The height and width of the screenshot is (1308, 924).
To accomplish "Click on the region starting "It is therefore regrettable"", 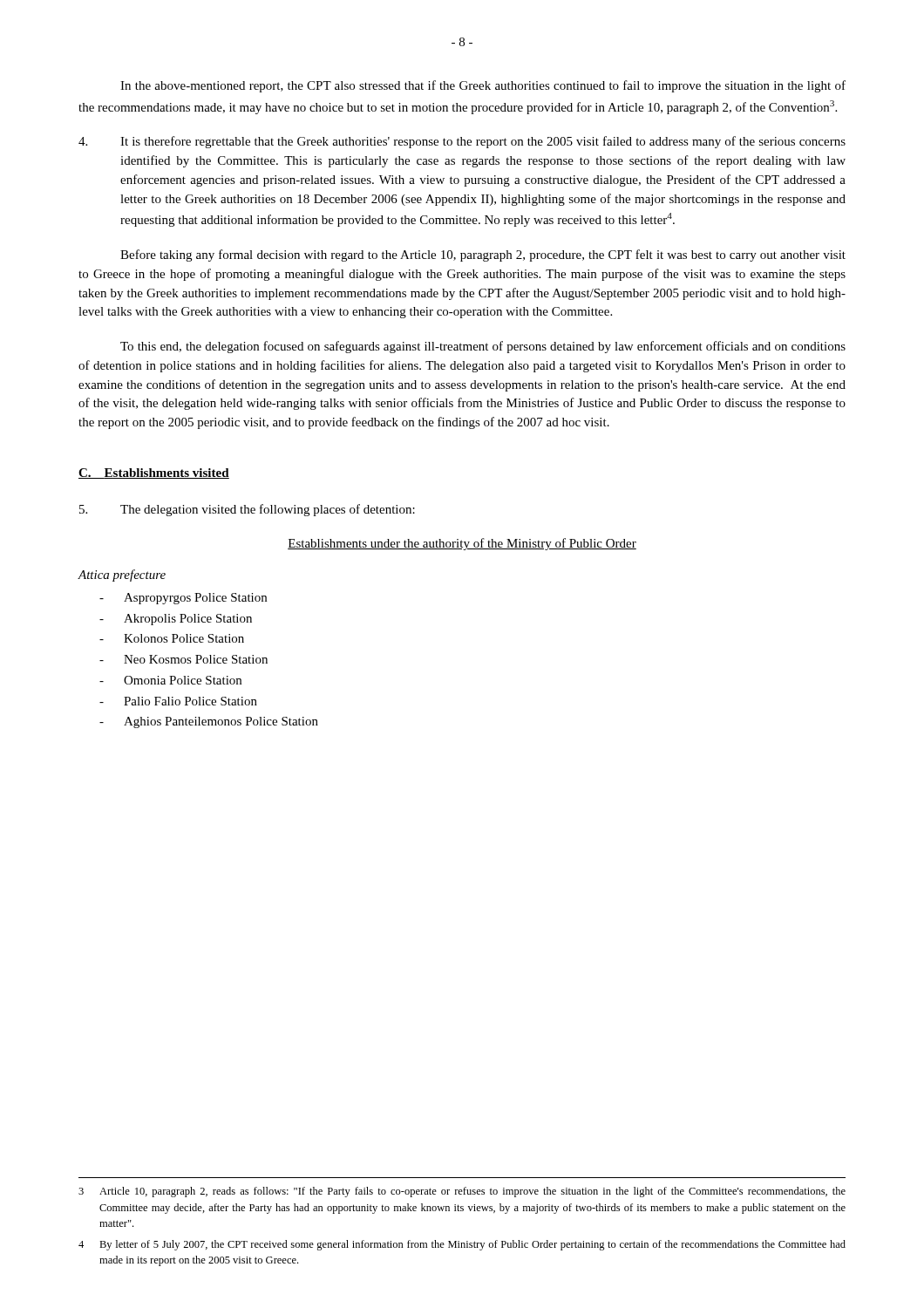I will pos(462,181).
